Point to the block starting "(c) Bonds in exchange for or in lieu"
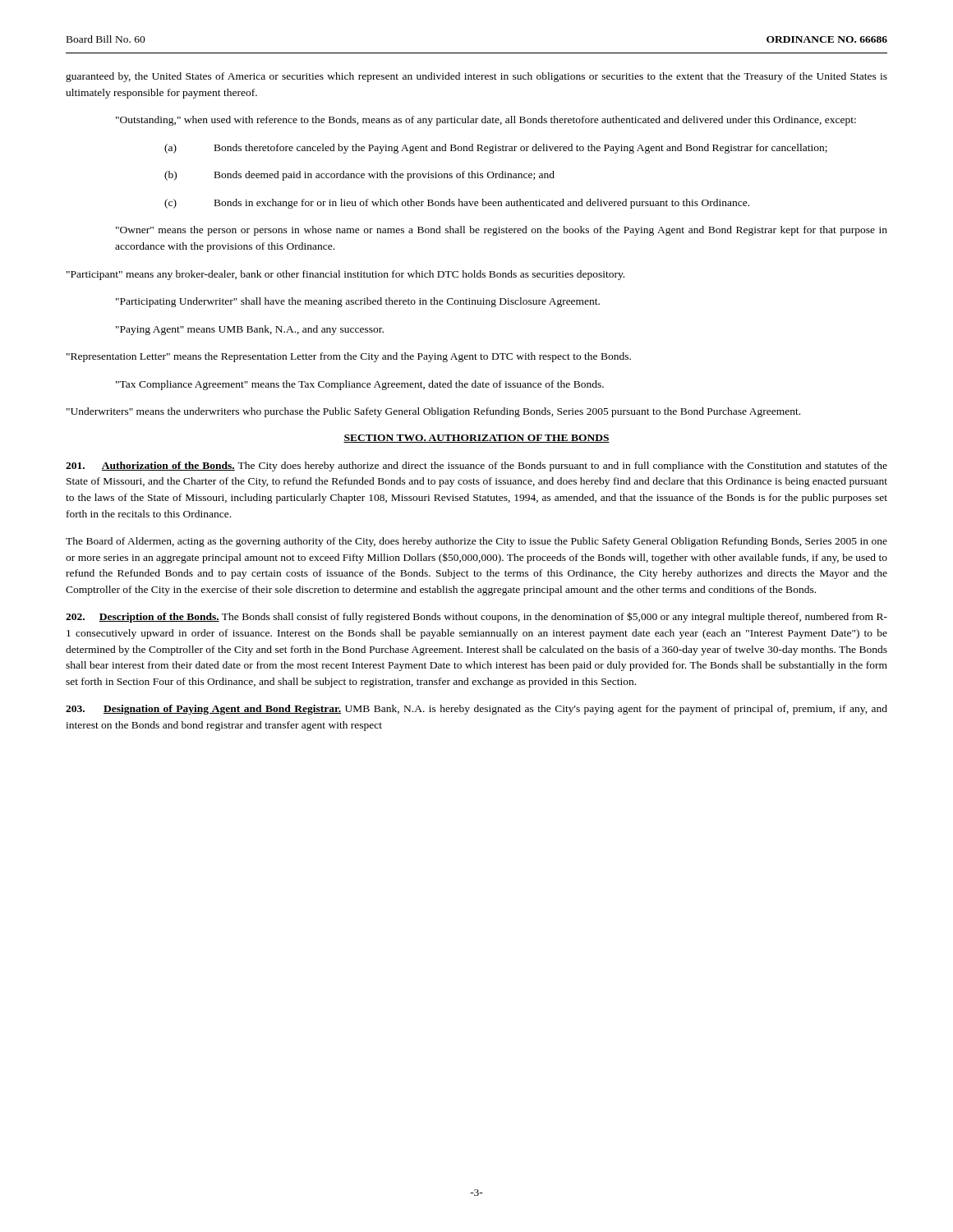 (x=526, y=203)
